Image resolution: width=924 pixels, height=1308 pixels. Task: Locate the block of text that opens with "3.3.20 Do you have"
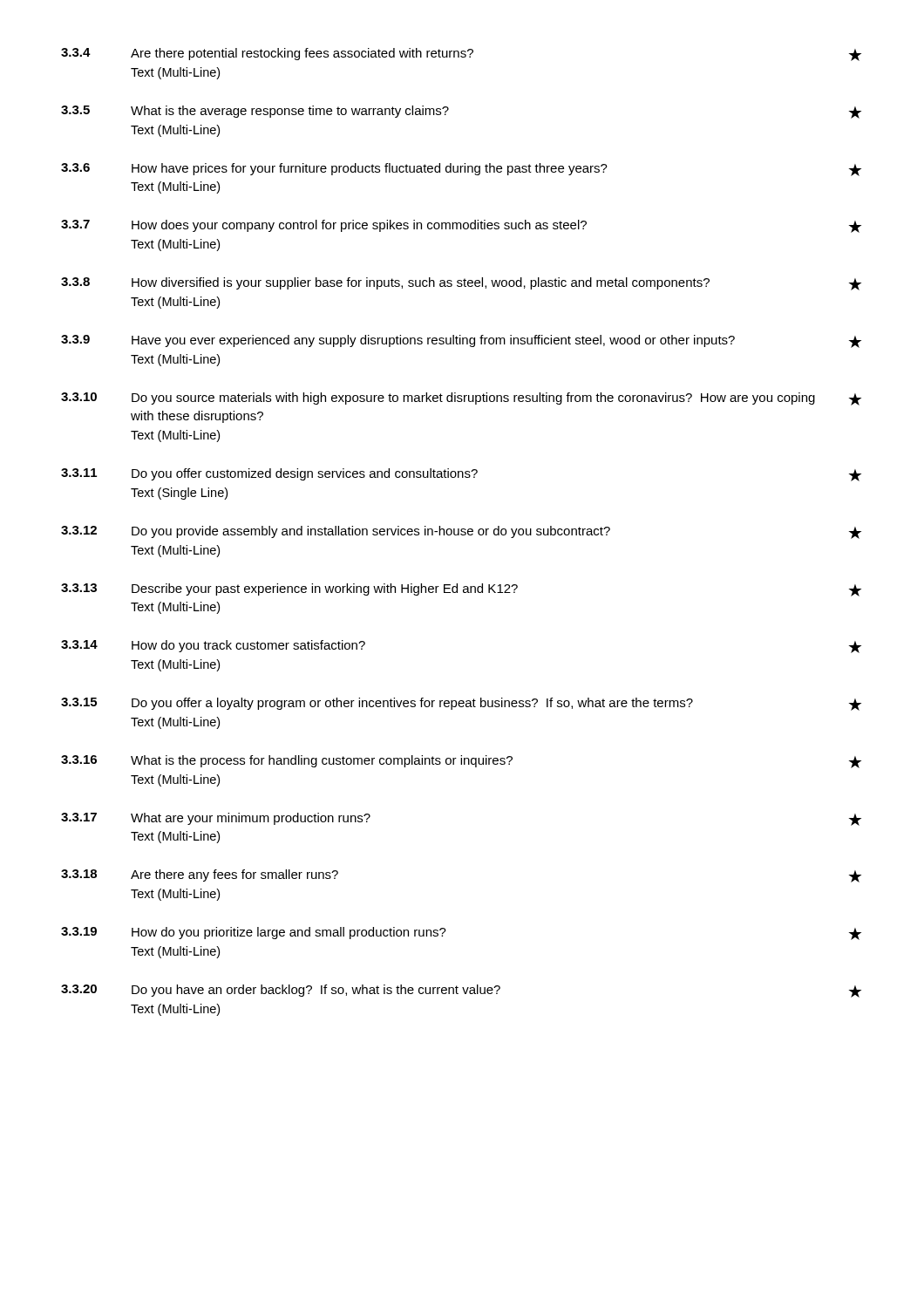point(462,999)
